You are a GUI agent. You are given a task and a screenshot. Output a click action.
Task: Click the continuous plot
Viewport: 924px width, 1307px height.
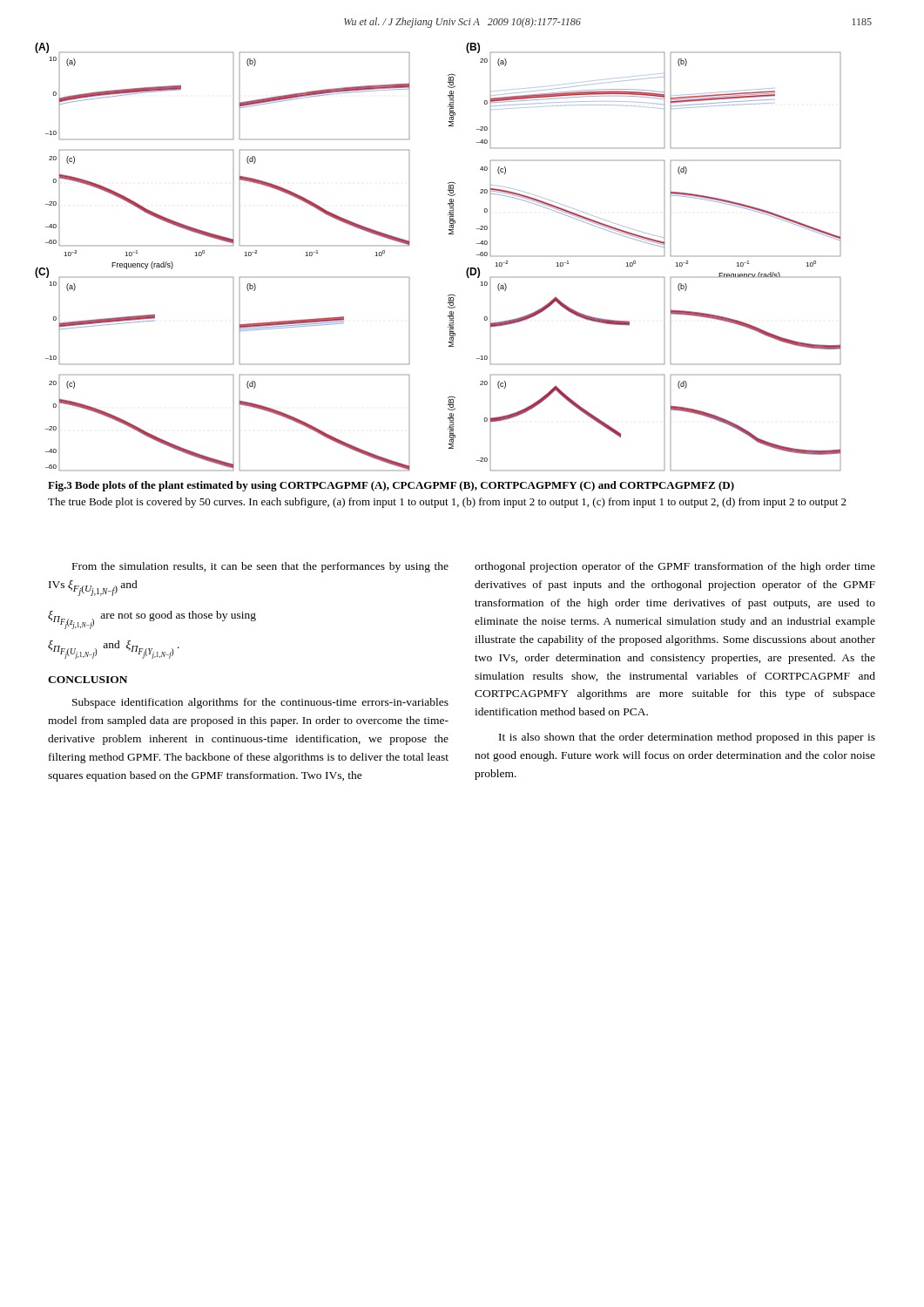457,258
